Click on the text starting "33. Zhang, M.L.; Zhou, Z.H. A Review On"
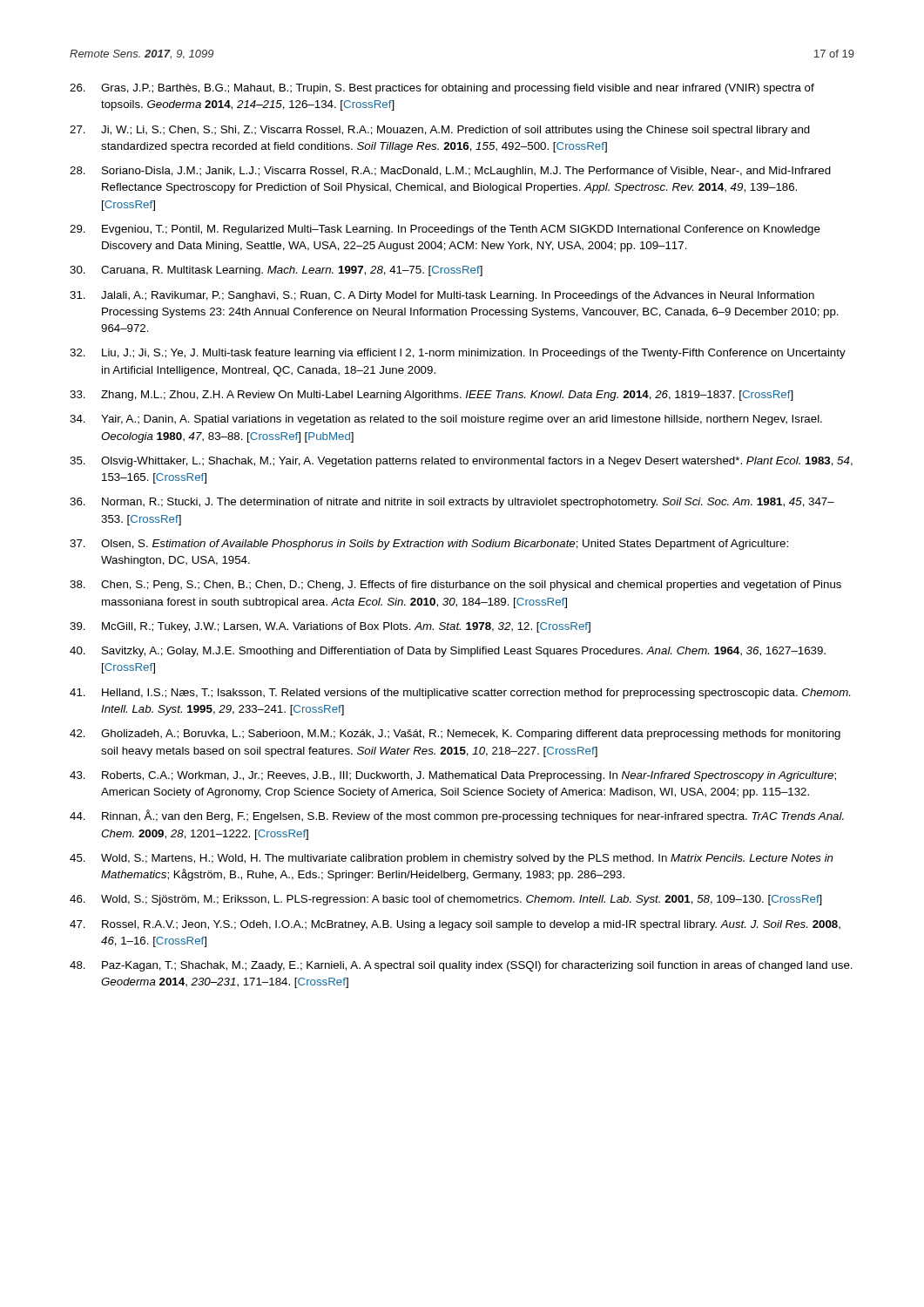 (462, 394)
